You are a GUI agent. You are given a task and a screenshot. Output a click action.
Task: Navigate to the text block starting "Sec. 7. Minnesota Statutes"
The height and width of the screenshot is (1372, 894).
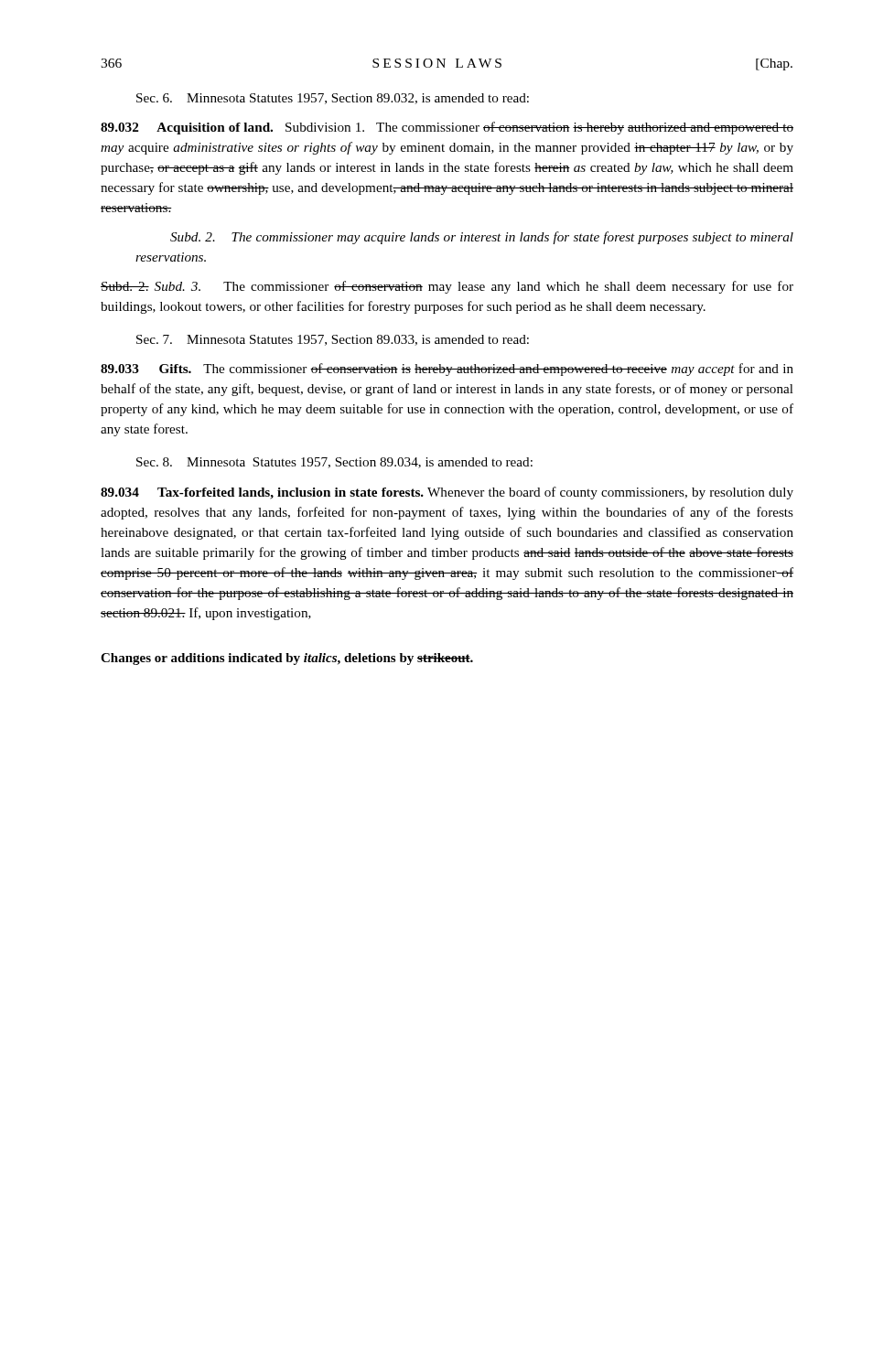click(x=447, y=340)
